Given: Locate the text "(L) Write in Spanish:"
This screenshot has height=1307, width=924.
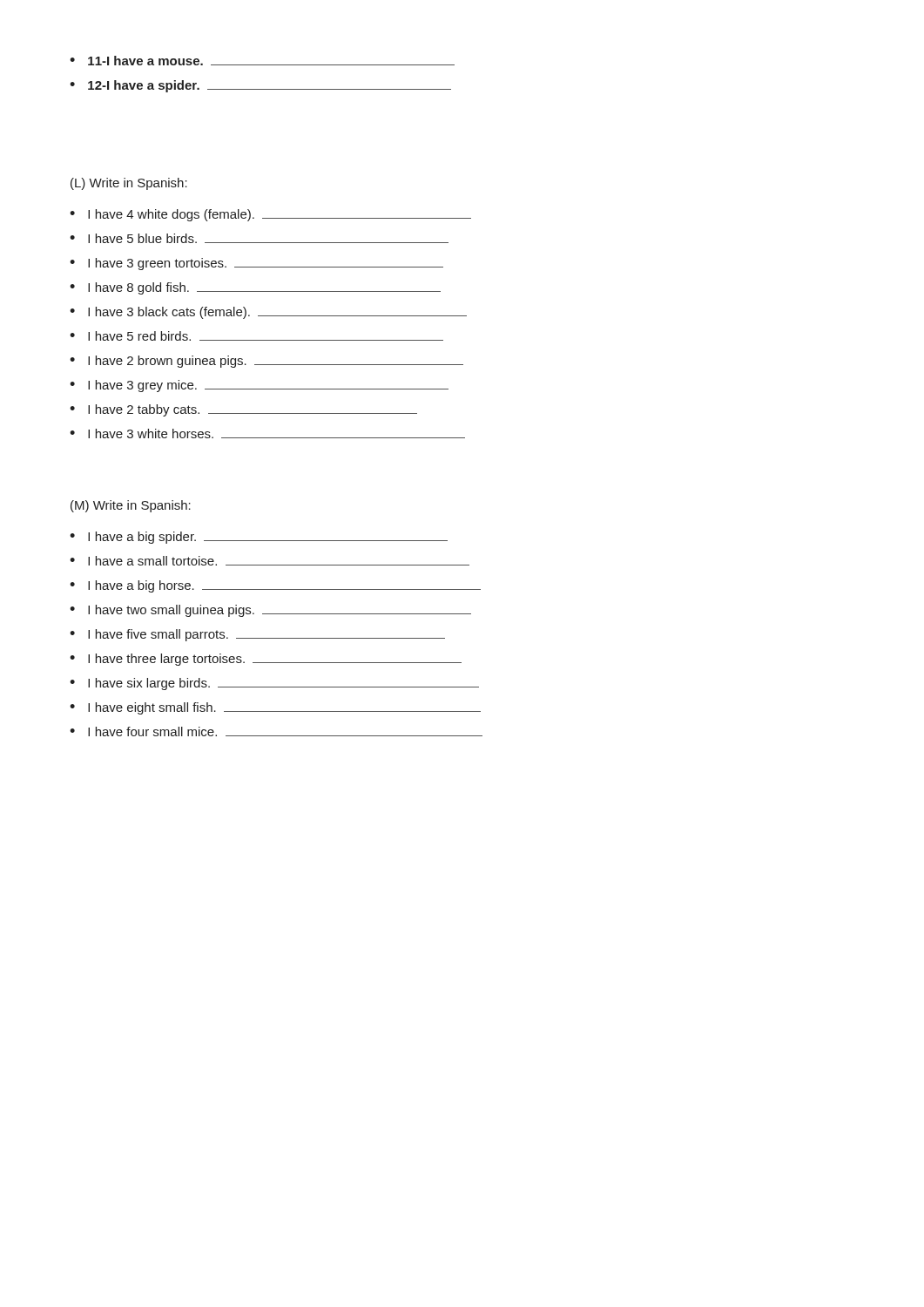Looking at the screenshot, I should [x=129, y=183].
